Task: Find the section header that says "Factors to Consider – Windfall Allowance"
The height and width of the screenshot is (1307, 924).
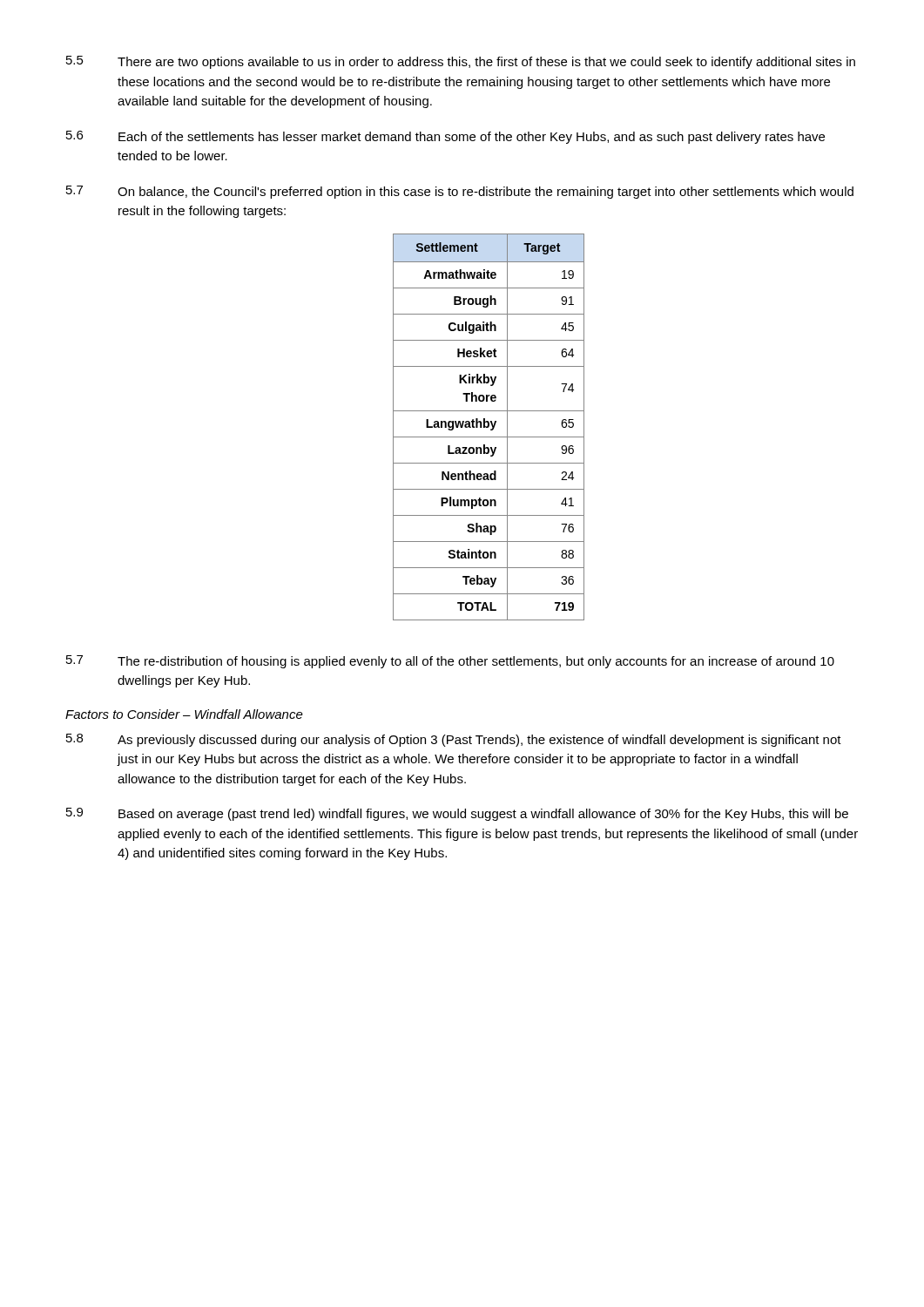Action: [184, 714]
